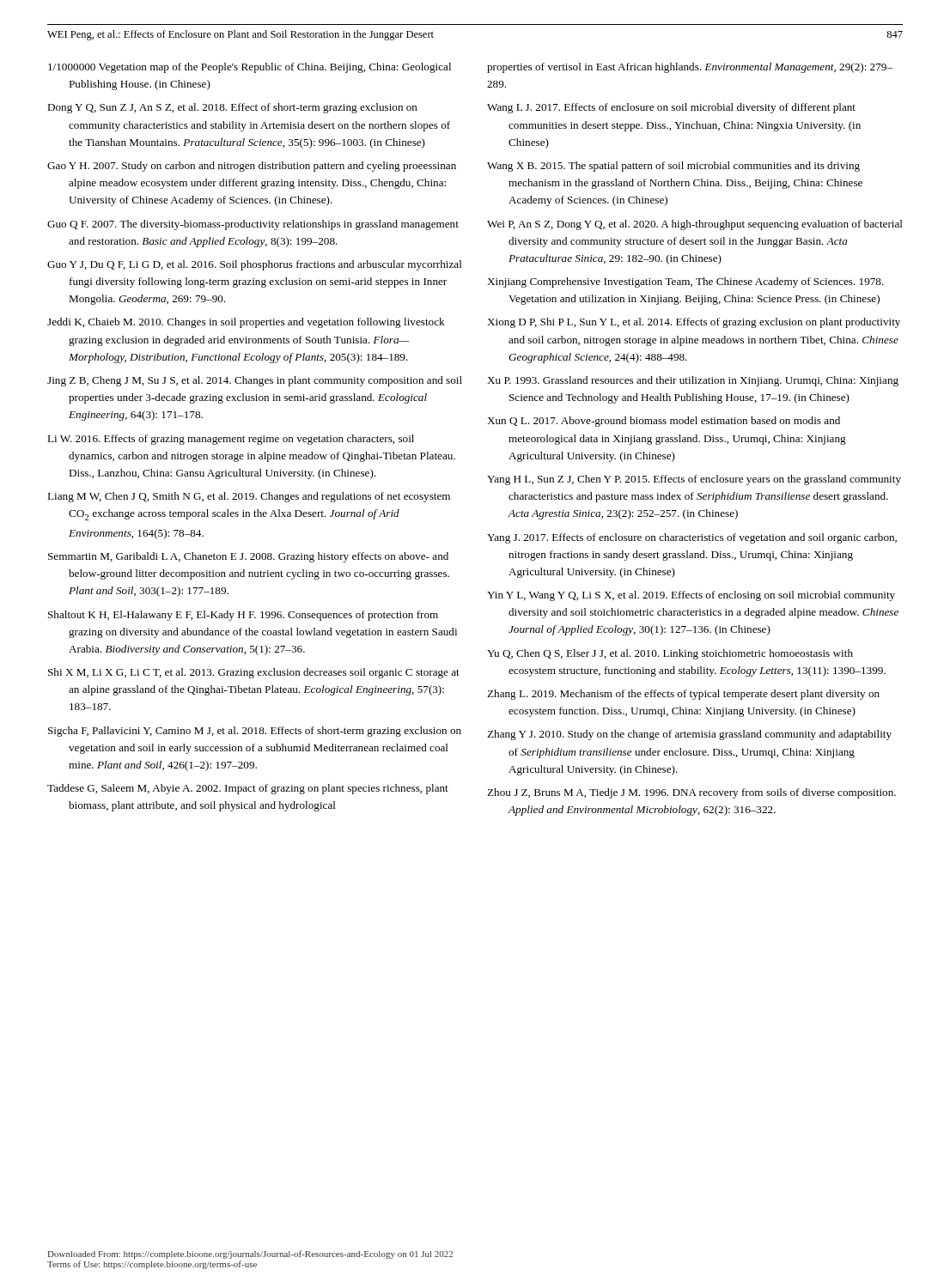Where is the passage that starts "Semmartin M, Garibaldi L"?
This screenshot has height=1288, width=950.
click(x=249, y=573)
